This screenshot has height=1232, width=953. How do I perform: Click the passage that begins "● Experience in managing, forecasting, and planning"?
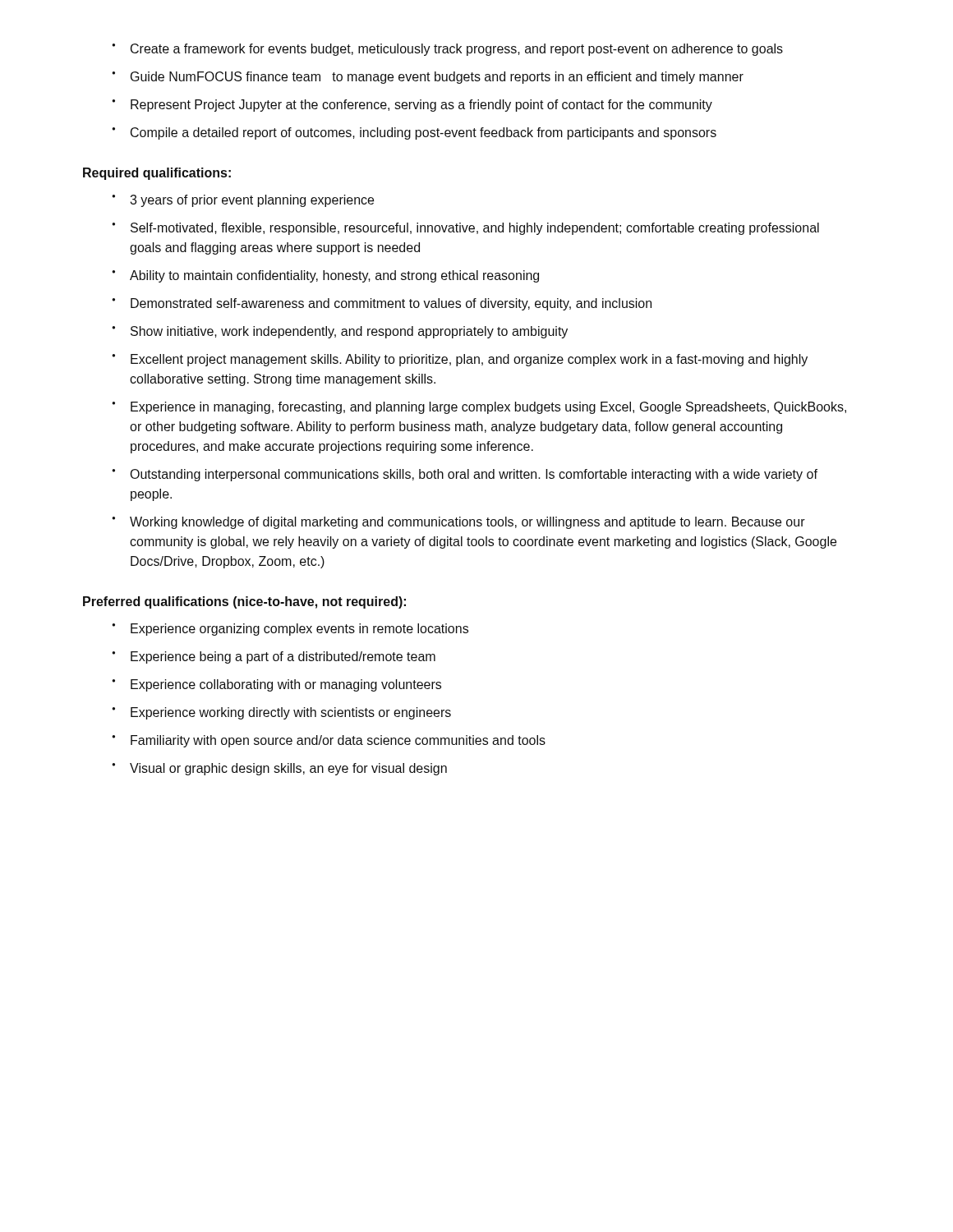483,427
